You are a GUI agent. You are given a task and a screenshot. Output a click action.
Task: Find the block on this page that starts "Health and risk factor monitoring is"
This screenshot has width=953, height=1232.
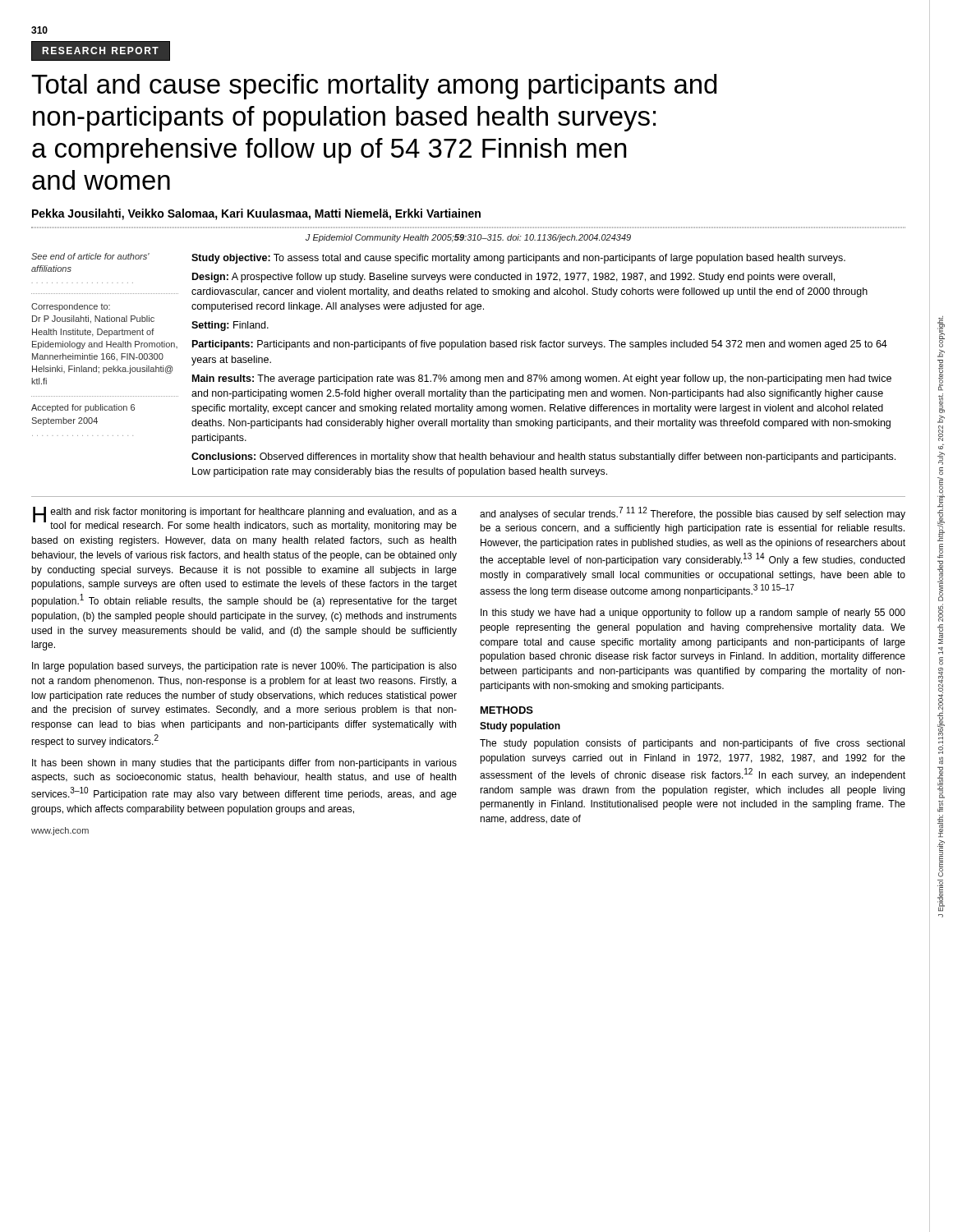(x=244, y=578)
